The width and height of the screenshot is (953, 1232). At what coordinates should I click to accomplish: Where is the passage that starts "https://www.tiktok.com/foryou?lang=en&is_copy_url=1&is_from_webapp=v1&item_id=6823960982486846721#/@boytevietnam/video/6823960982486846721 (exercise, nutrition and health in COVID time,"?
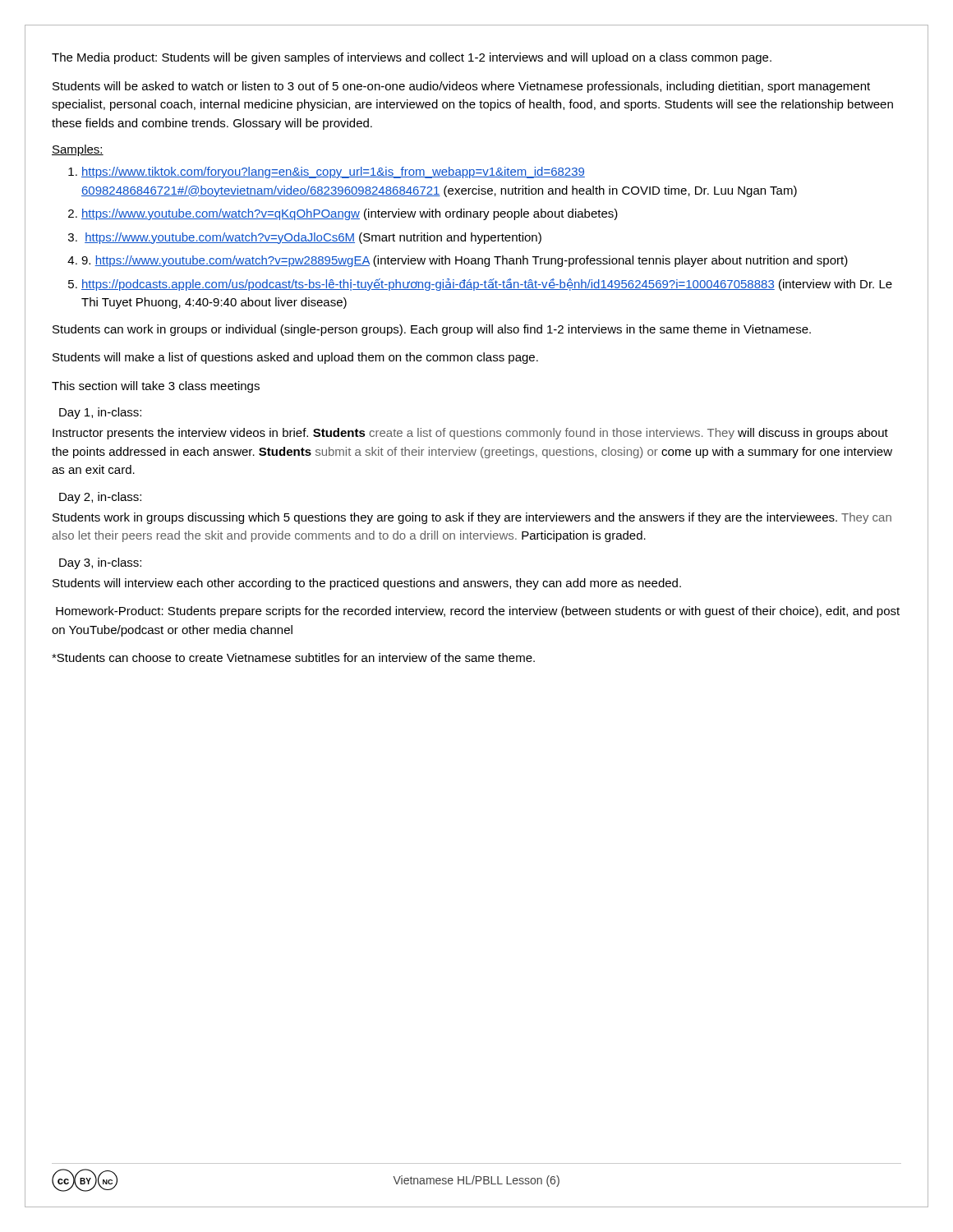coord(439,180)
